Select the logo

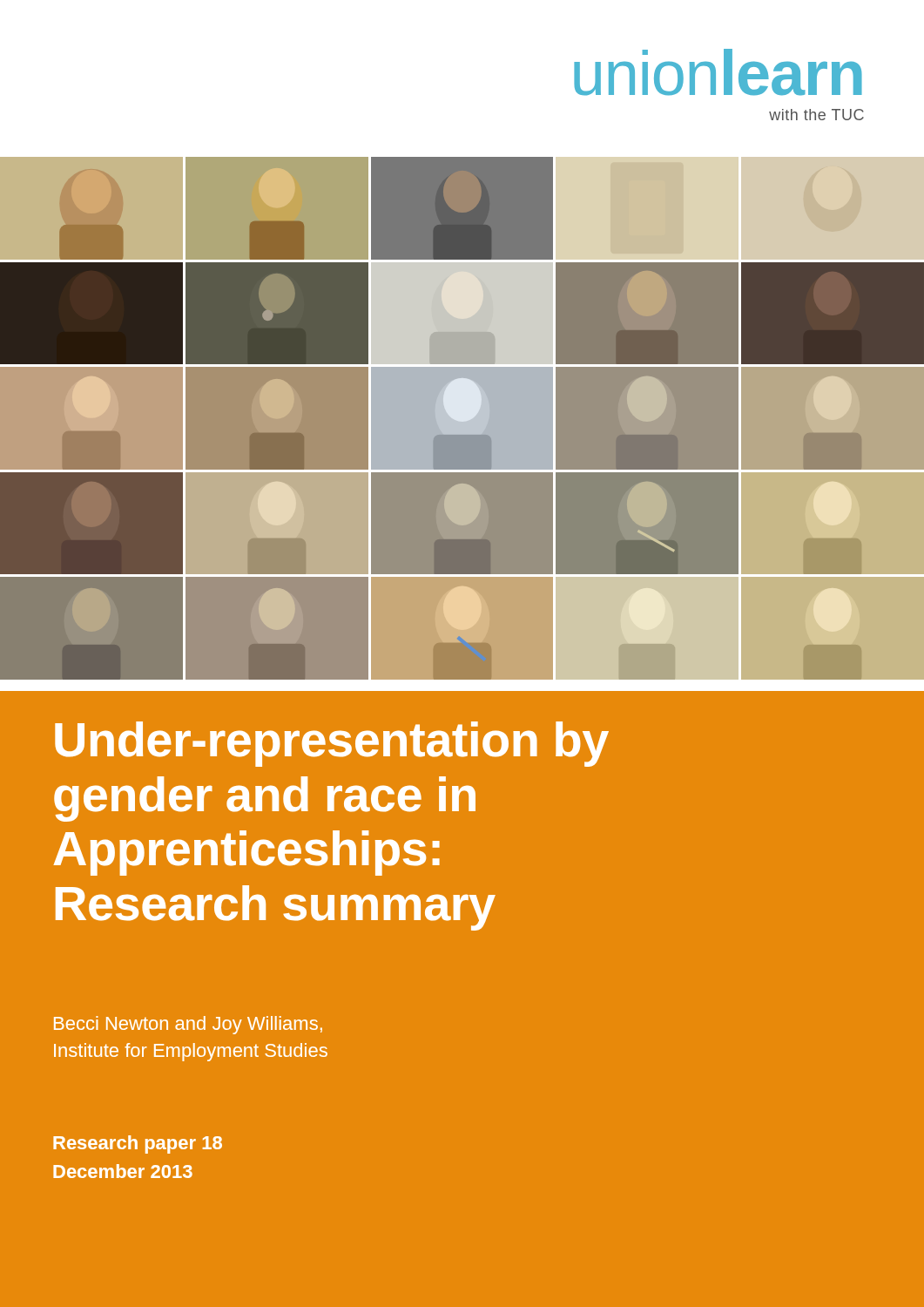(717, 83)
